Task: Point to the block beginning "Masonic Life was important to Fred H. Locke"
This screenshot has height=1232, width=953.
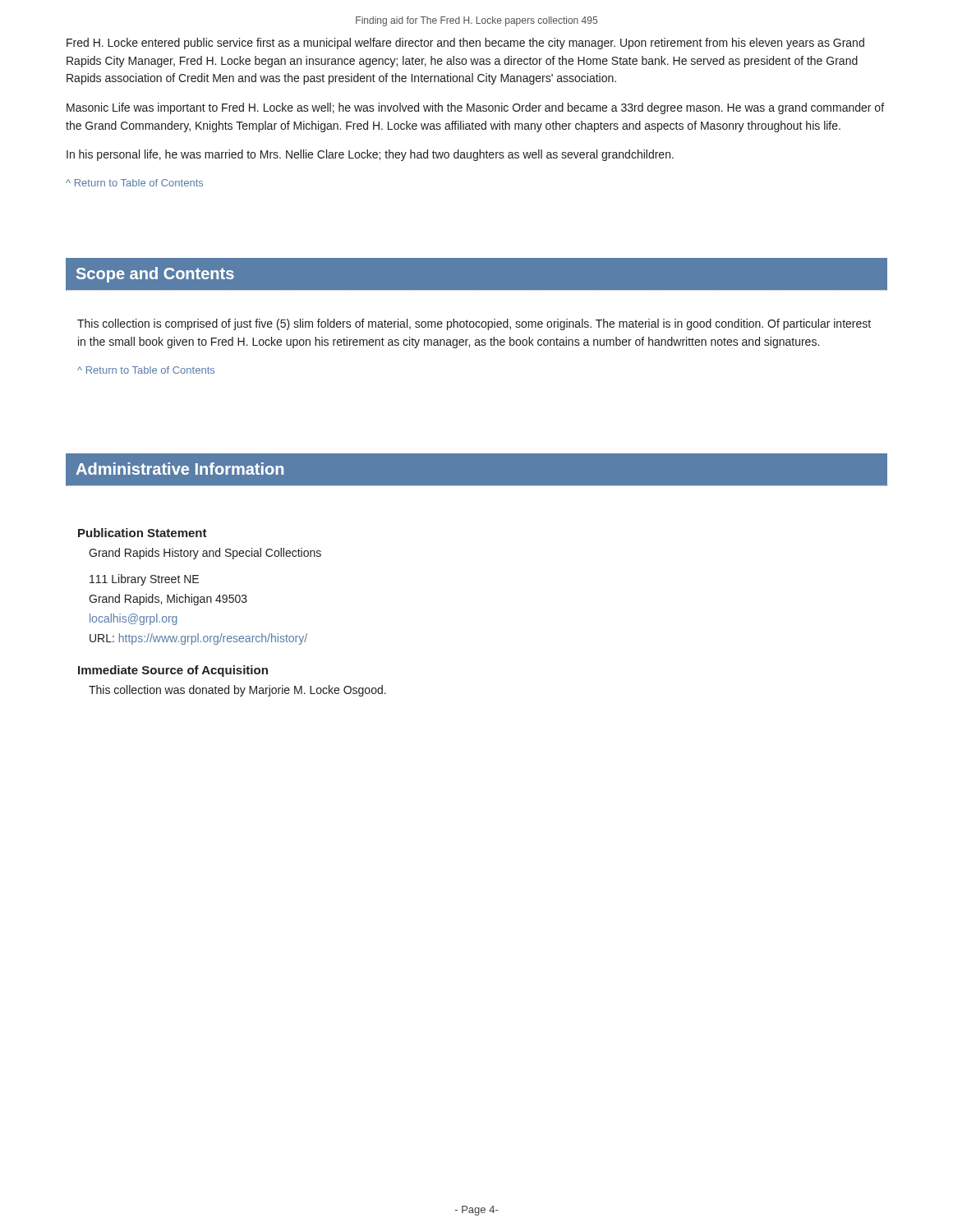Action: [475, 117]
